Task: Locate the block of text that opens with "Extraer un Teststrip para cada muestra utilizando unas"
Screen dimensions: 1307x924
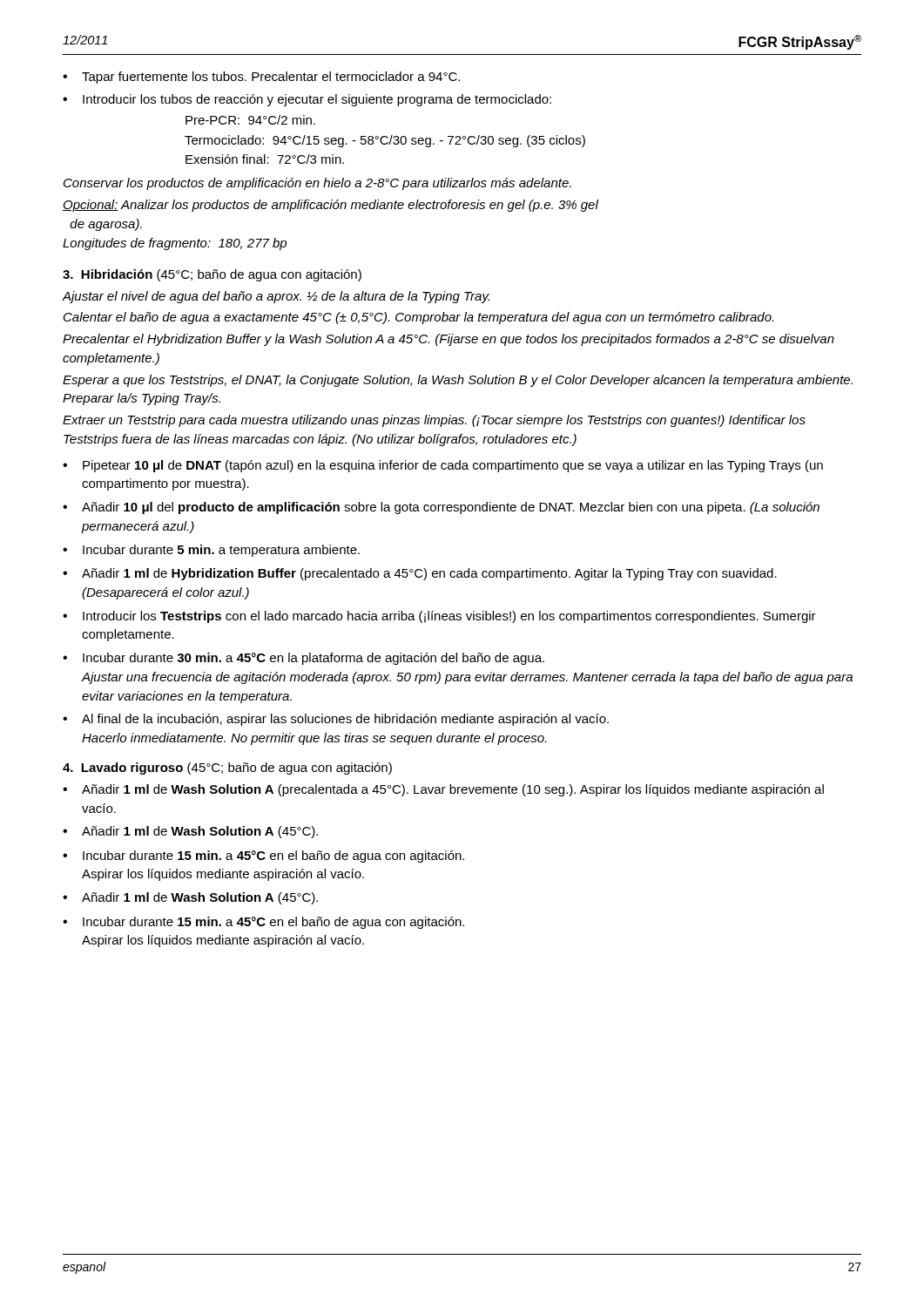Action: coord(434,429)
